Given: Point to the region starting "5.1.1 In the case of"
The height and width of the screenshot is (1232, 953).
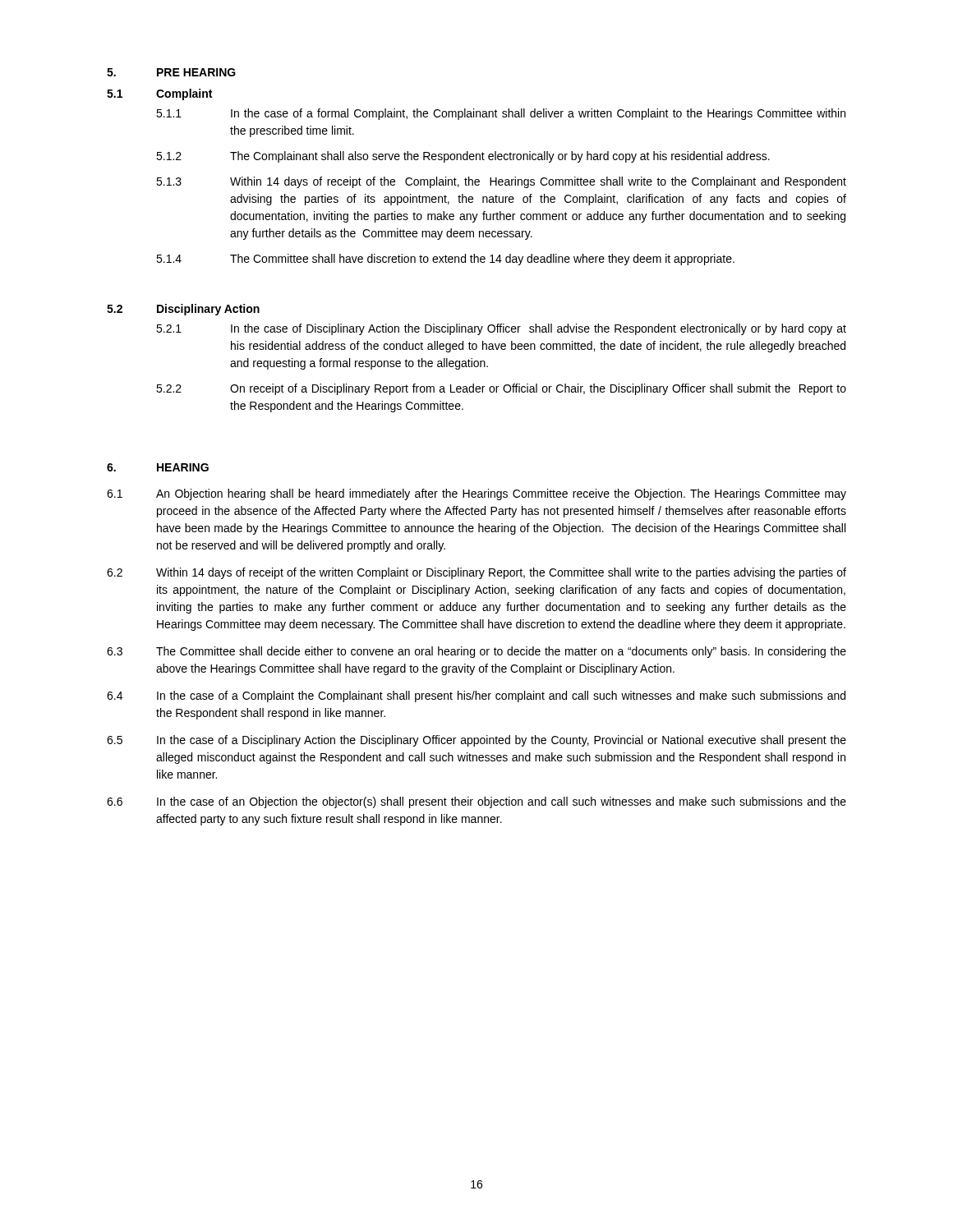Looking at the screenshot, I should pos(501,122).
